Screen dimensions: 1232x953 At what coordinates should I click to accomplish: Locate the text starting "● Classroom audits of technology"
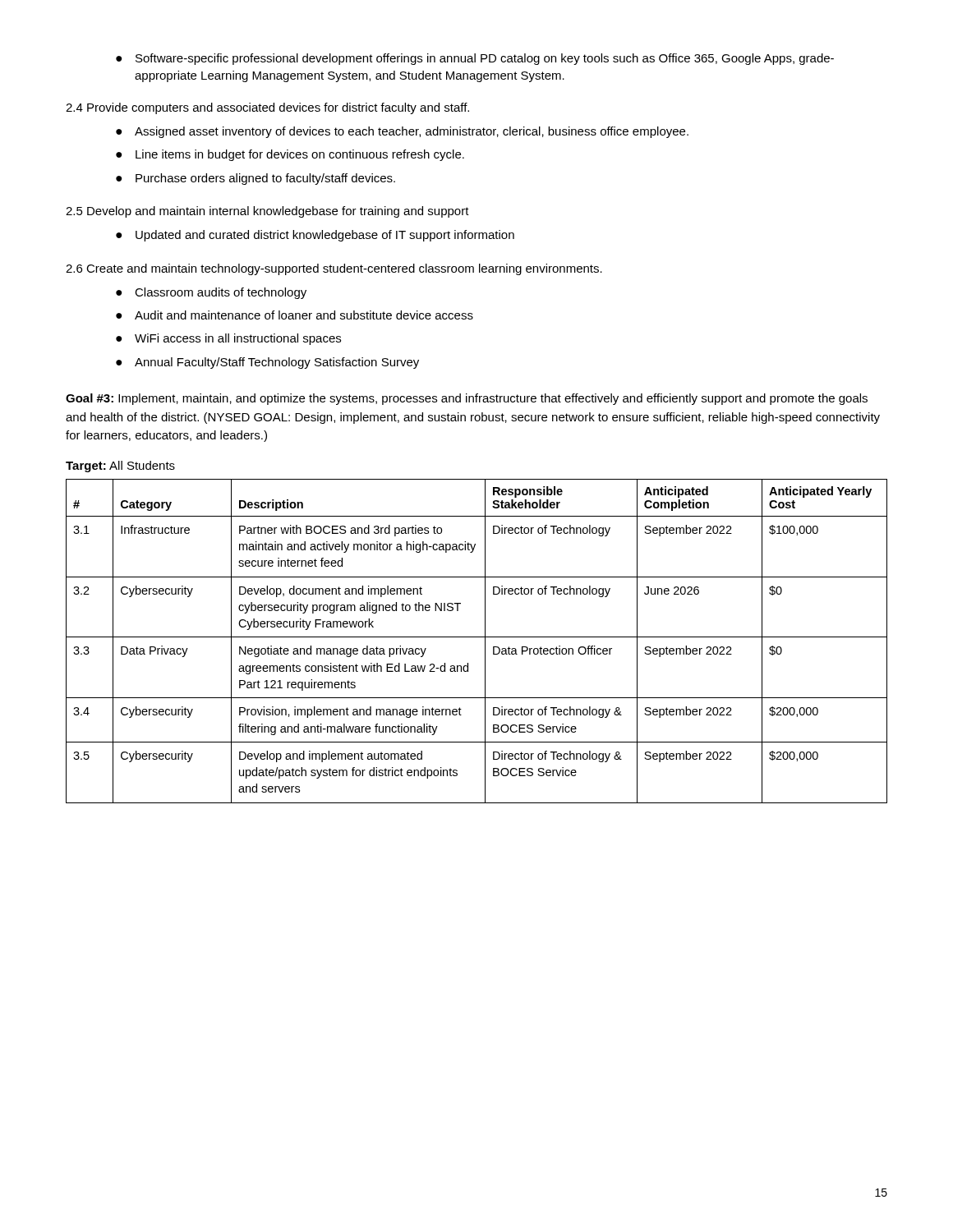[x=211, y=292]
